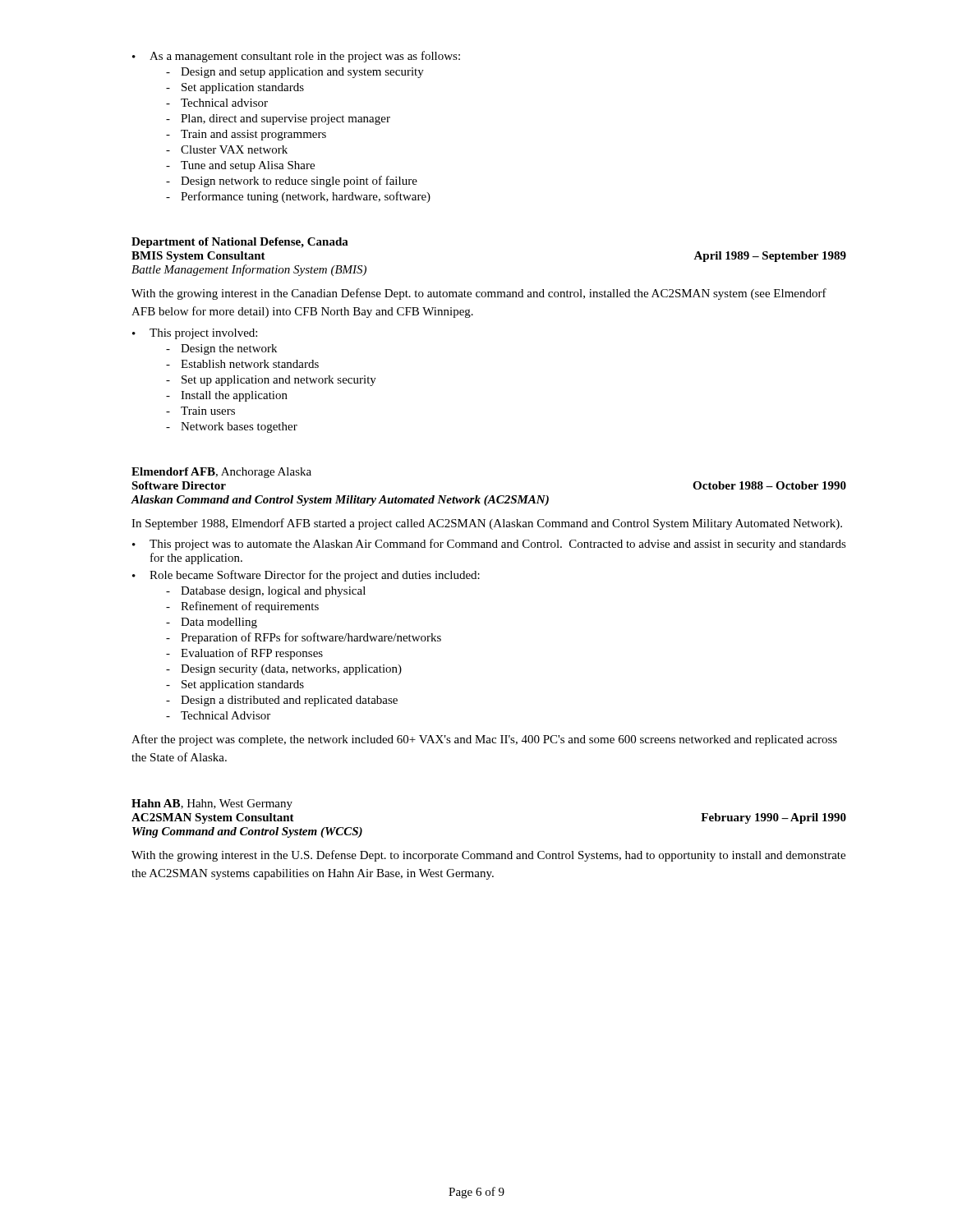Locate the list item with the text "• This project involved: -Design the network -Establish"

pos(254,380)
